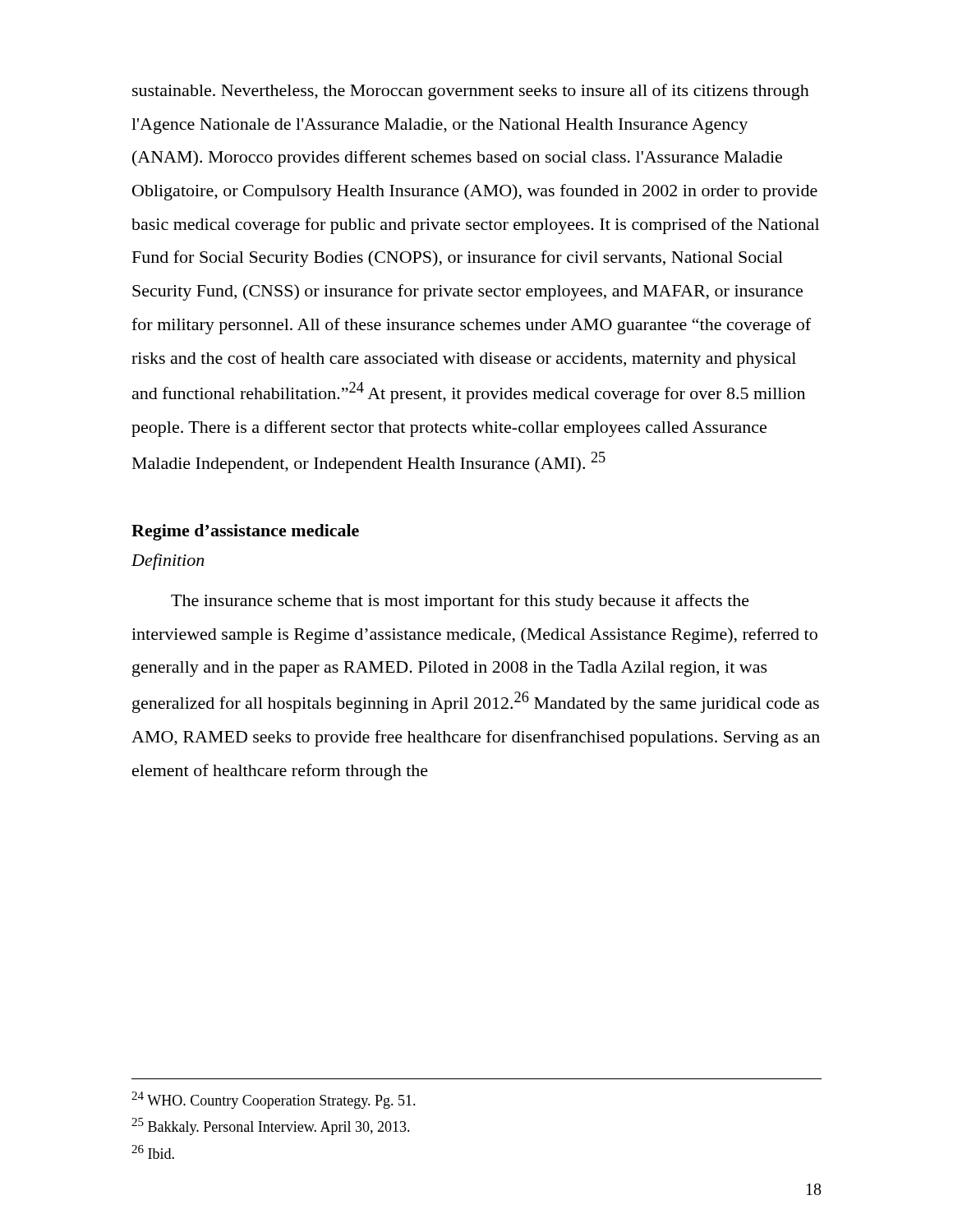This screenshot has width=953, height=1232.
Task: Click on the text starting "The insurance scheme that is most important"
Action: click(460, 602)
